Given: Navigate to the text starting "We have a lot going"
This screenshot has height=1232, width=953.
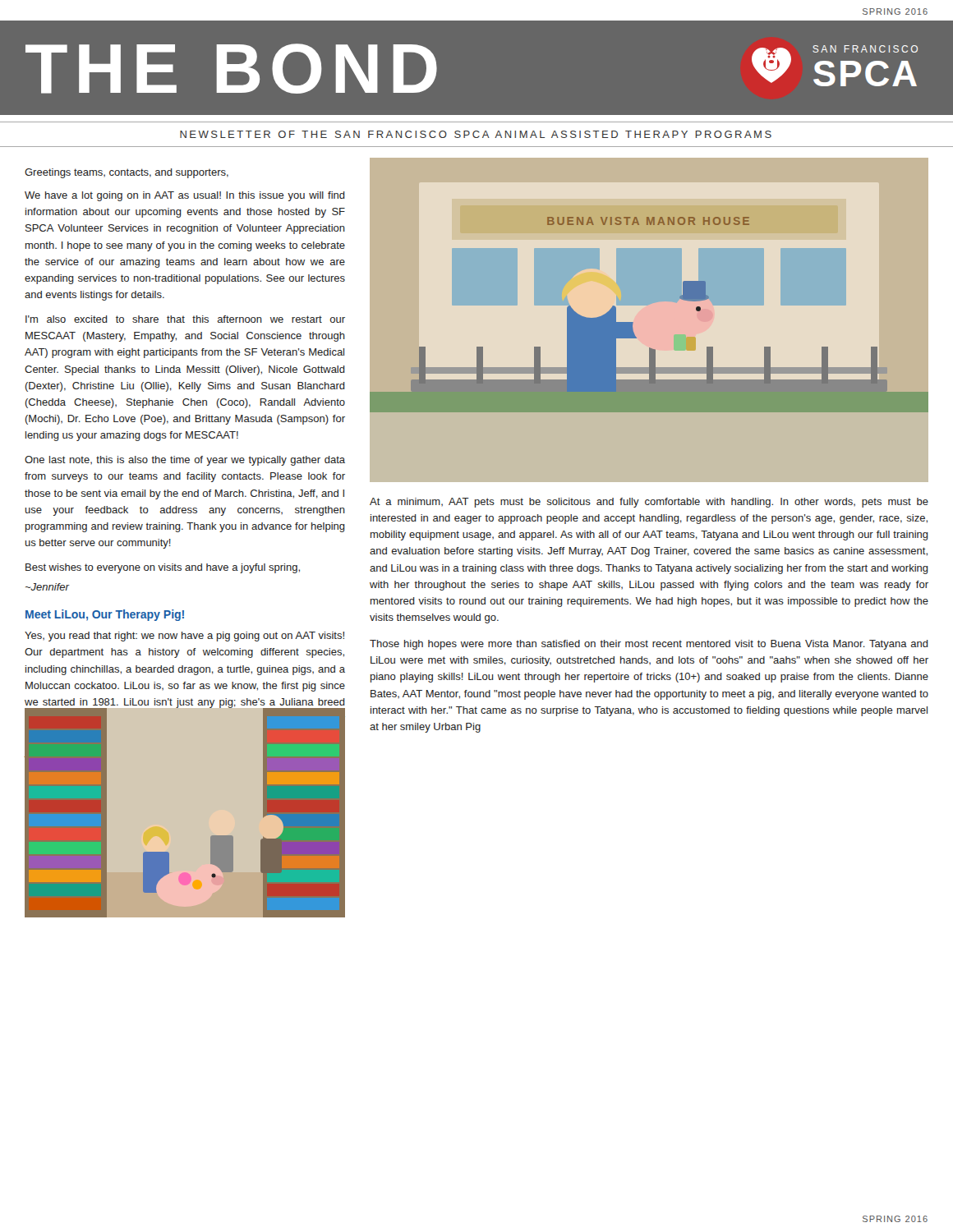Looking at the screenshot, I should pyautogui.click(x=185, y=245).
